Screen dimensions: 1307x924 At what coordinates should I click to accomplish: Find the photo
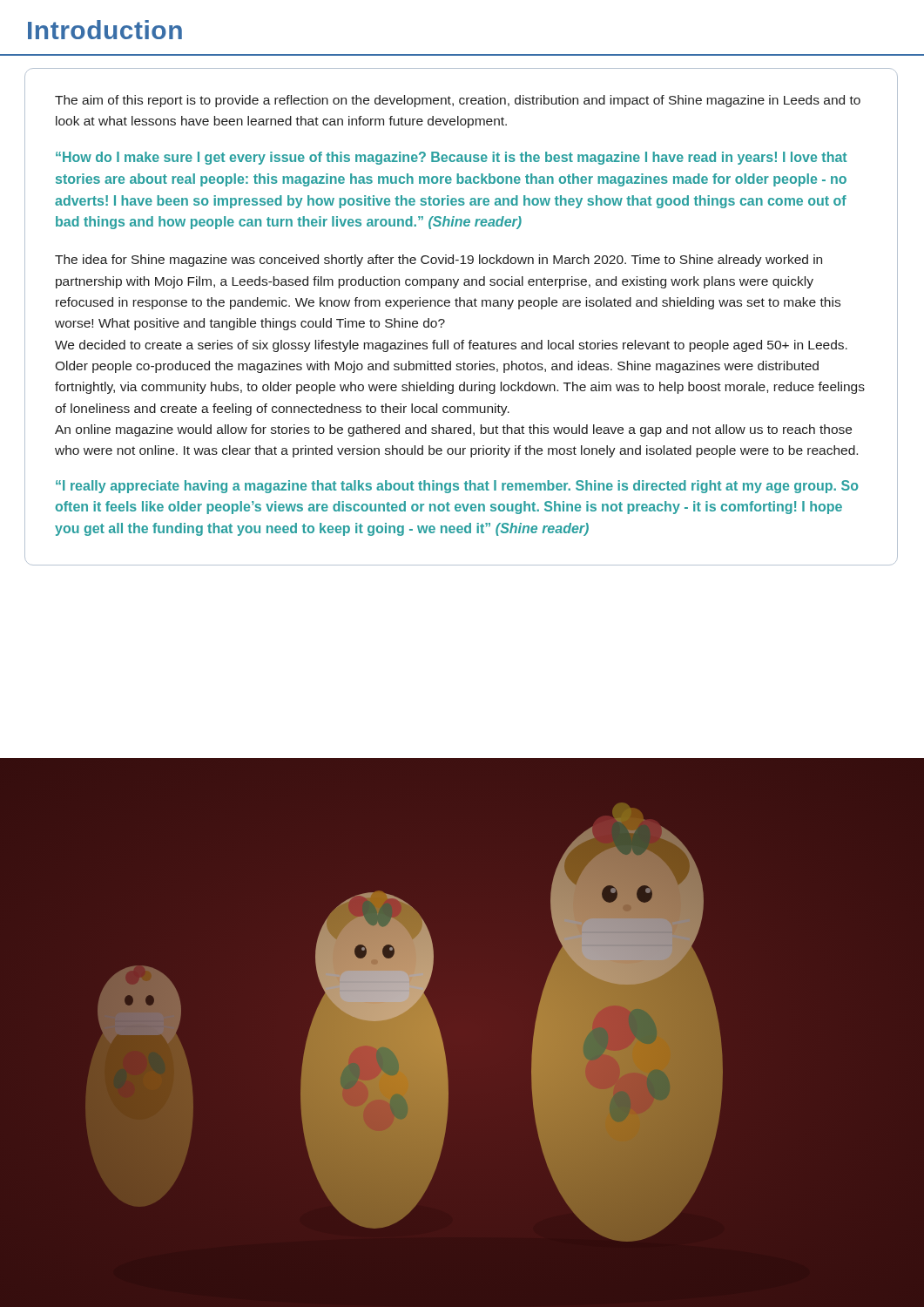[462, 1033]
